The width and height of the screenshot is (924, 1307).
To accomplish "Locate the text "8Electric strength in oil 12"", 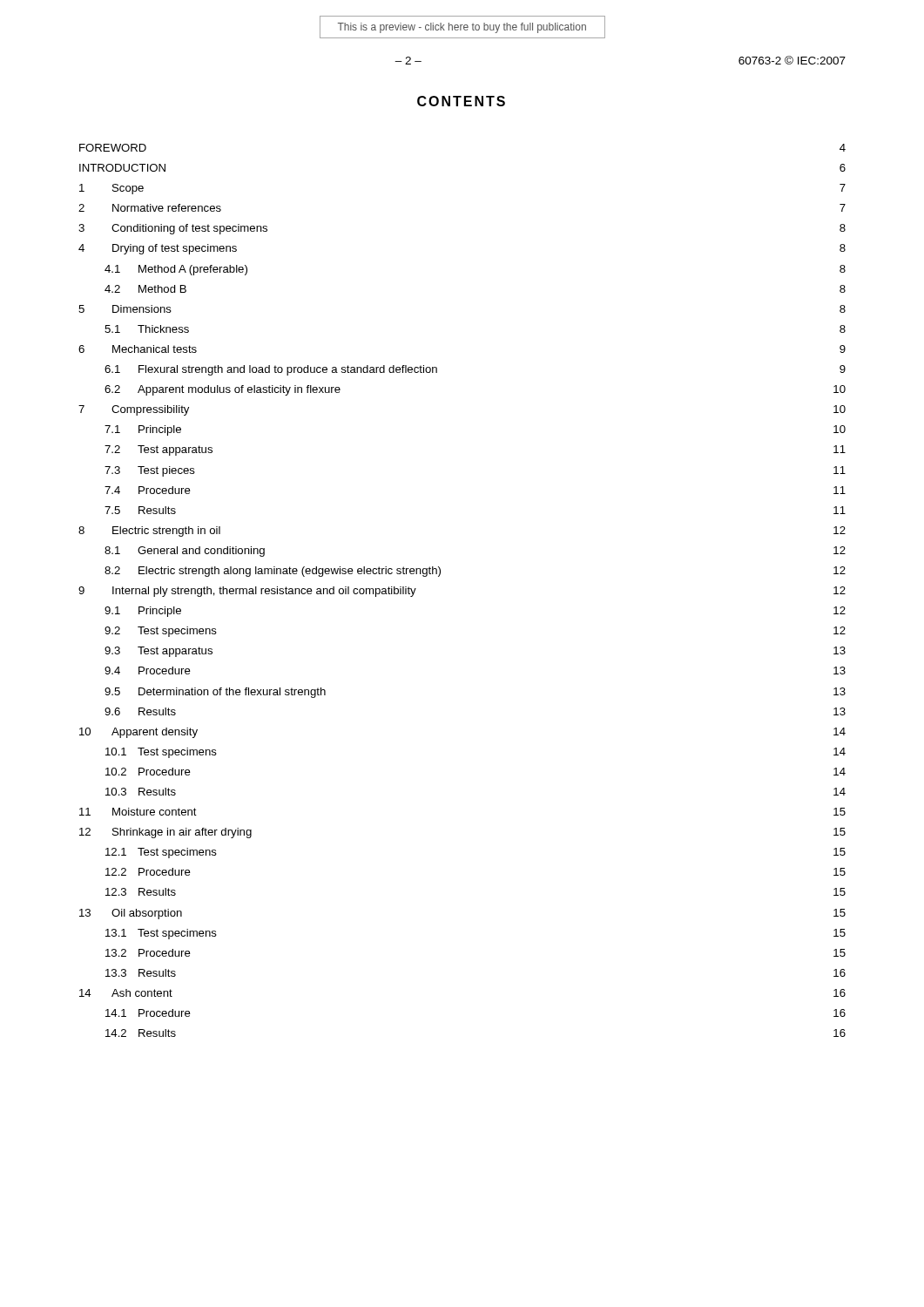I will (x=167, y=531).
